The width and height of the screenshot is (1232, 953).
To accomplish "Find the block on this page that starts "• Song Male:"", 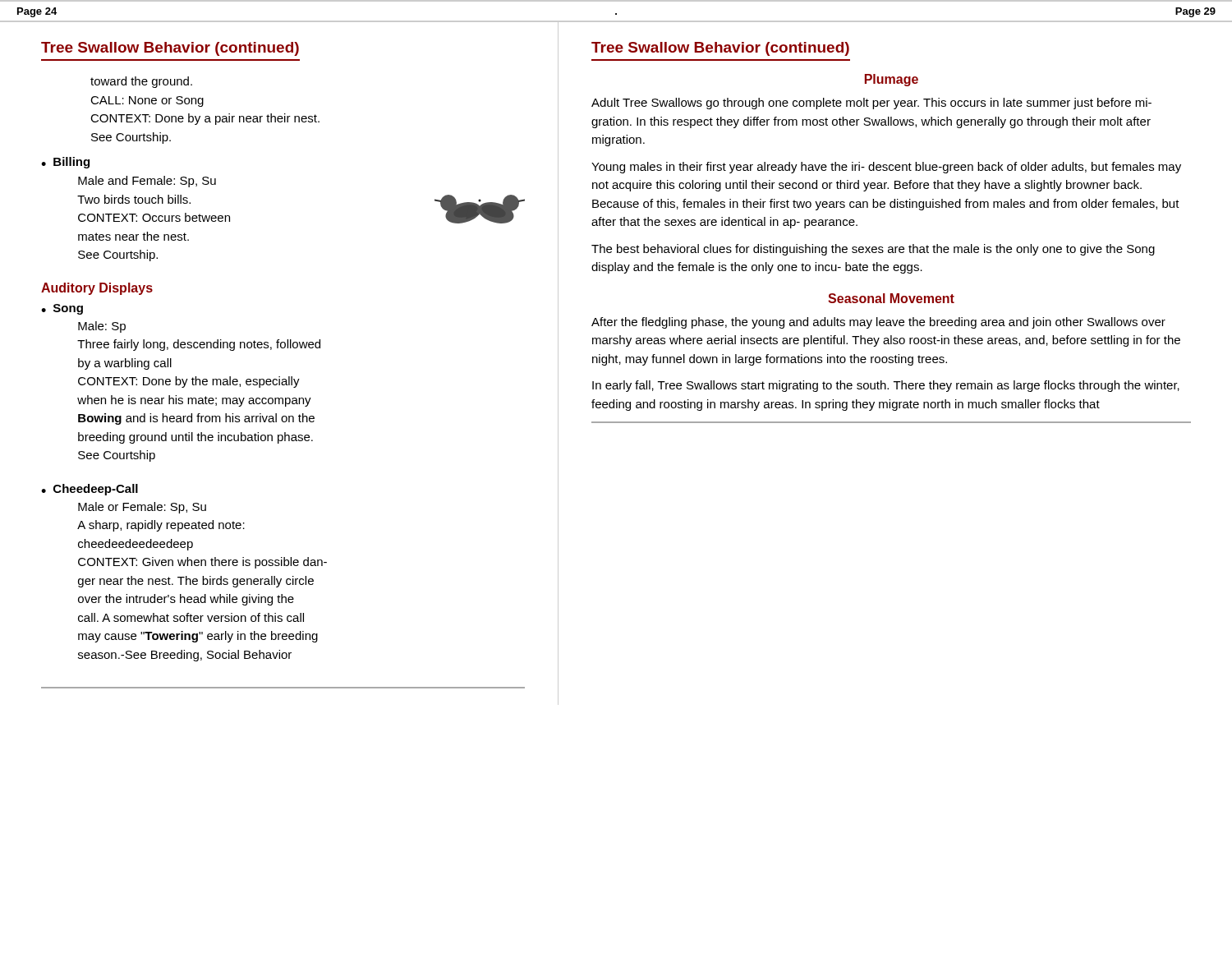I will pos(283,387).
